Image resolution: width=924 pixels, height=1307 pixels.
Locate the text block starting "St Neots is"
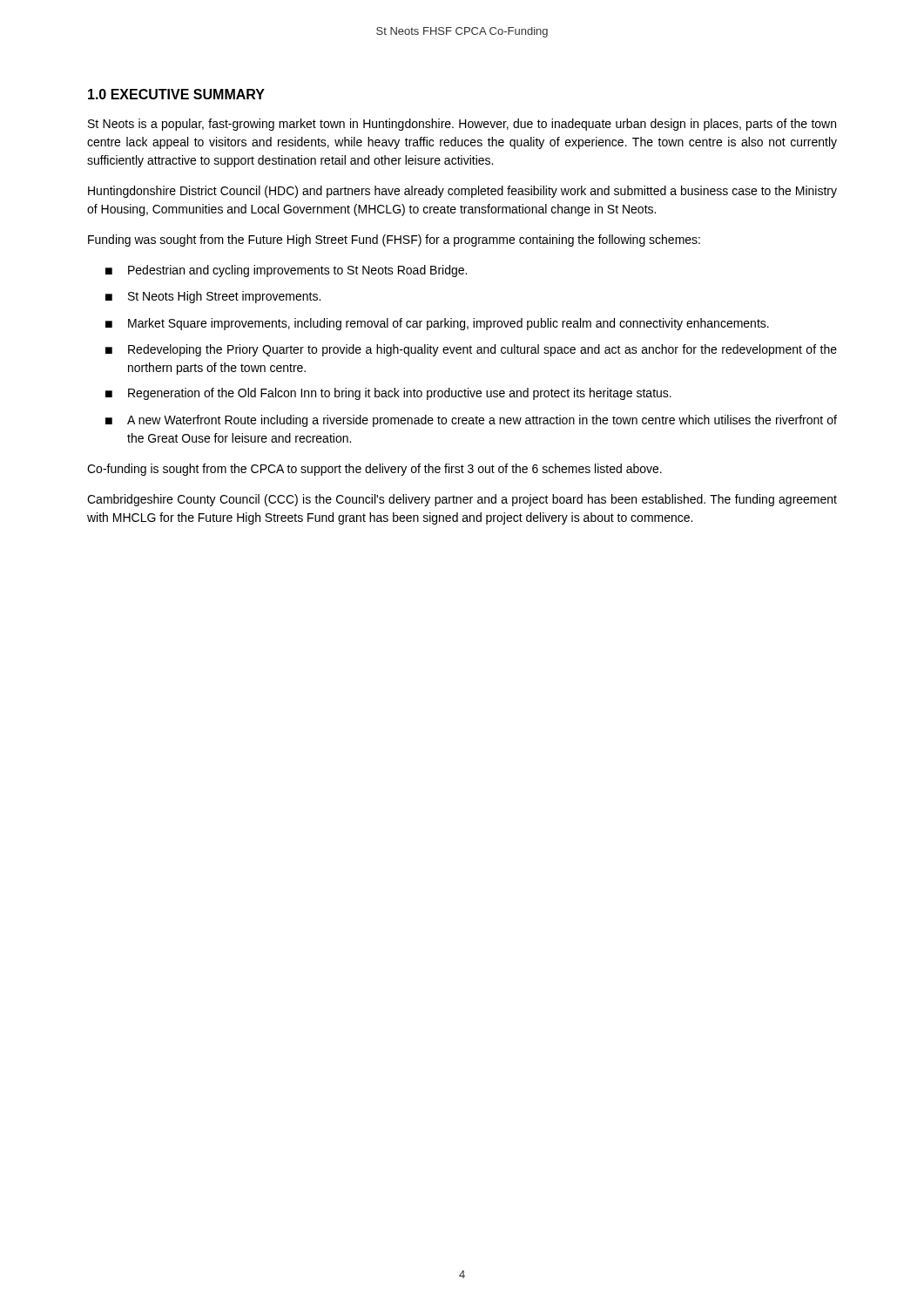(x=462, y=142)
